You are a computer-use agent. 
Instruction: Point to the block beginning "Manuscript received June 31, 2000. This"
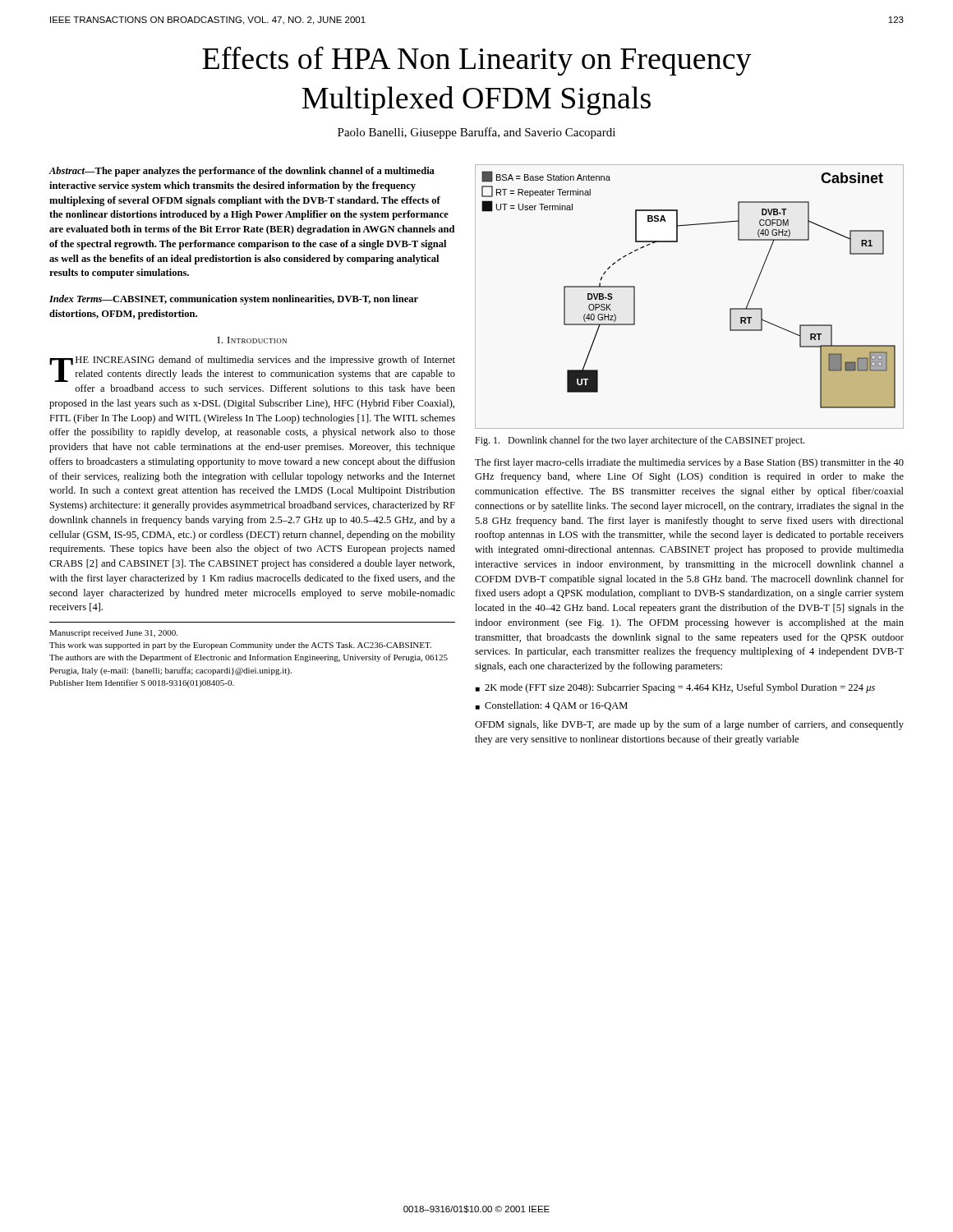[x=249, y=657]
